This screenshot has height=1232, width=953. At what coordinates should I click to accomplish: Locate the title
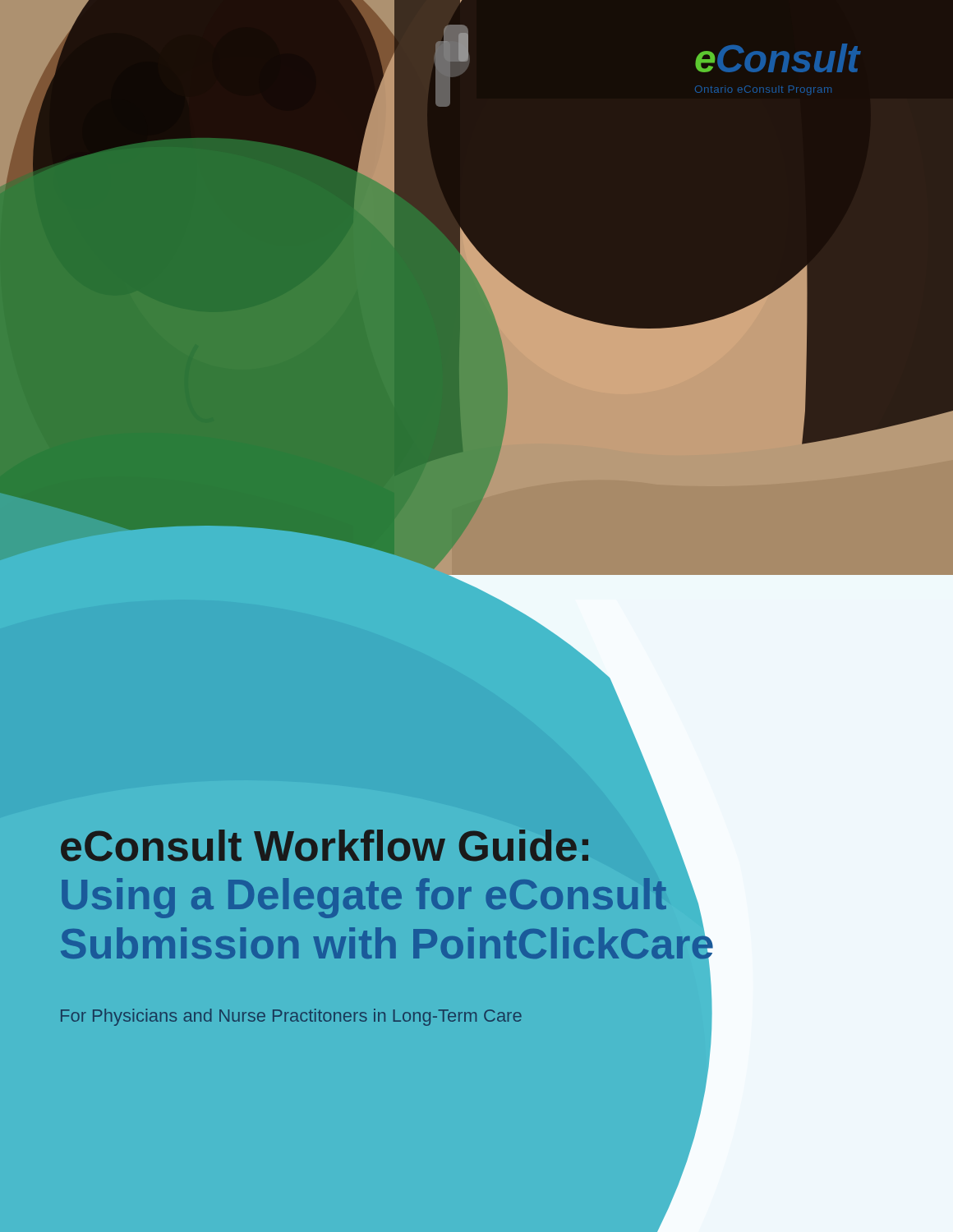(x=408, y=896)
